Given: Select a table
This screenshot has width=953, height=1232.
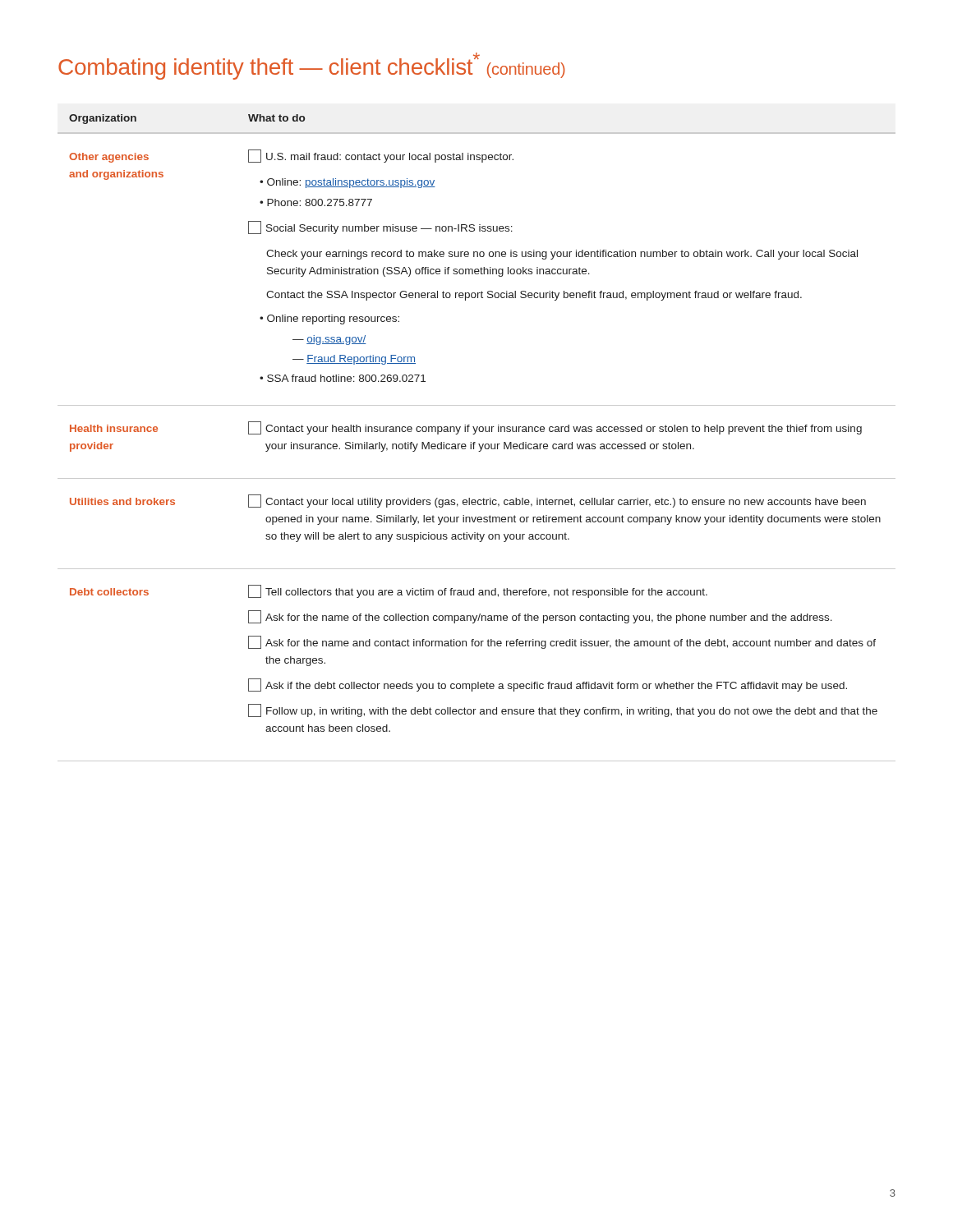Looking at the screenshot, I should (476, 432).
